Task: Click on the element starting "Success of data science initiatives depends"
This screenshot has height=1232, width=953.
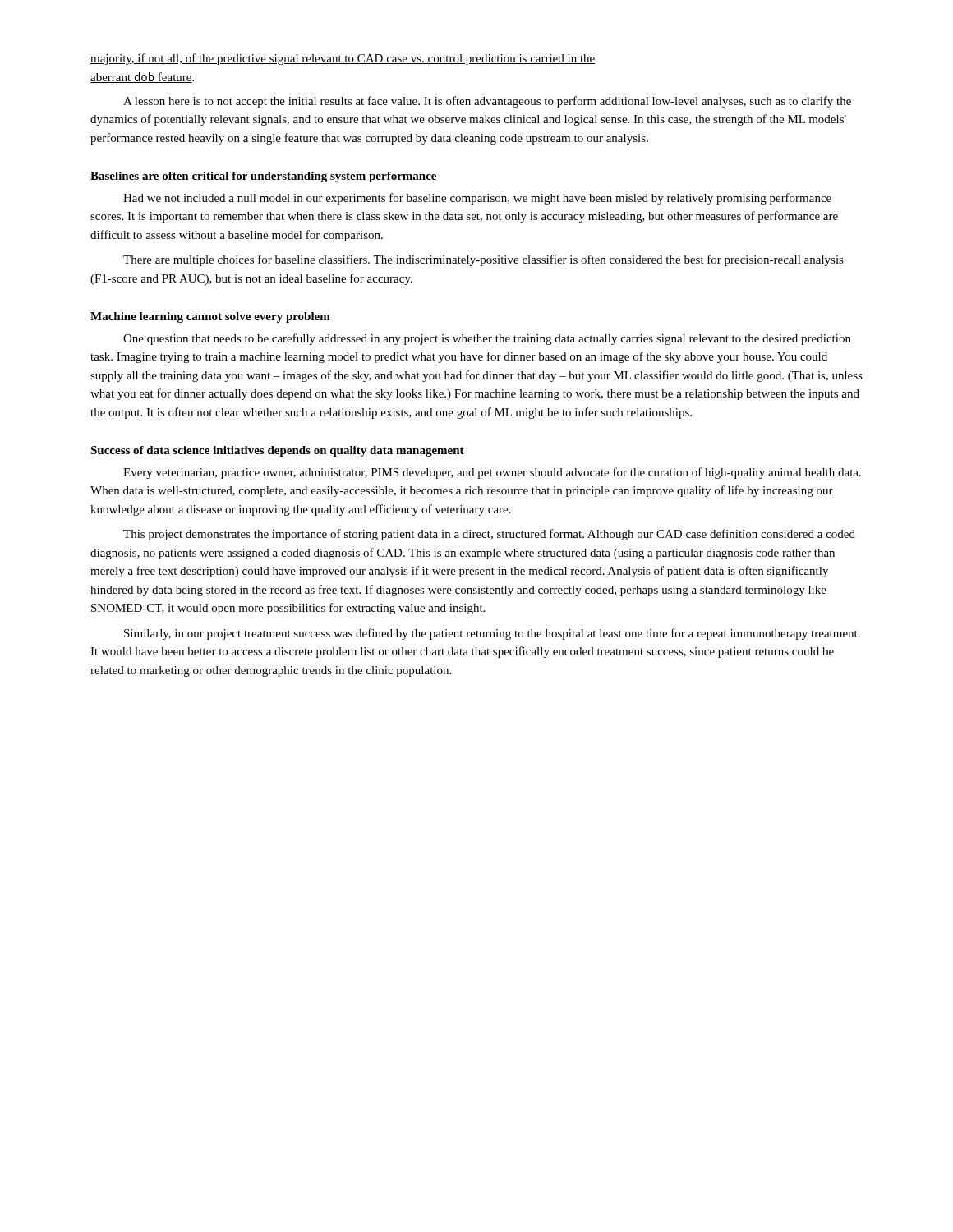Action: tap(277, 451)
